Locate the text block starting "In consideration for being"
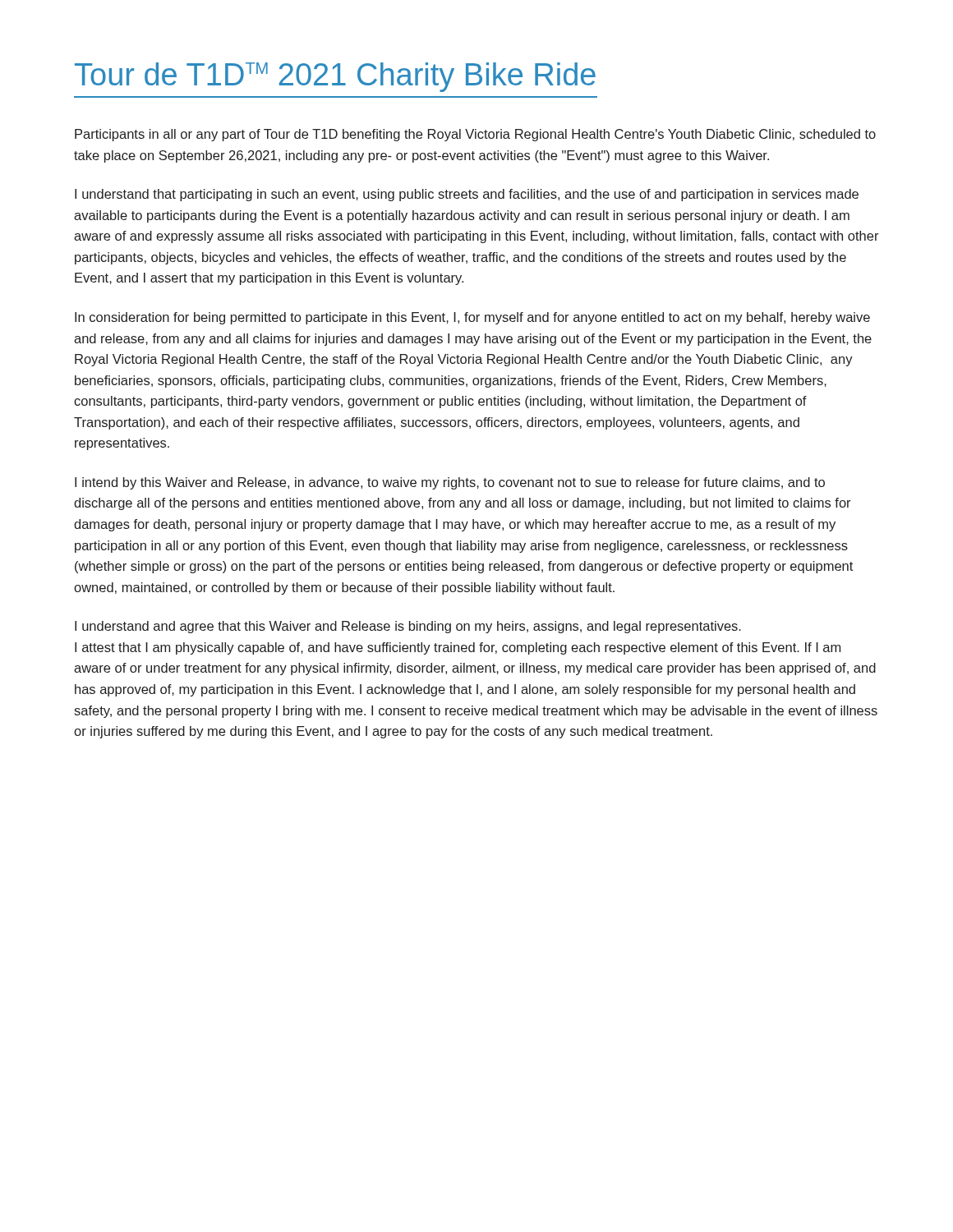953x1232 pixels. pos(473,380)
